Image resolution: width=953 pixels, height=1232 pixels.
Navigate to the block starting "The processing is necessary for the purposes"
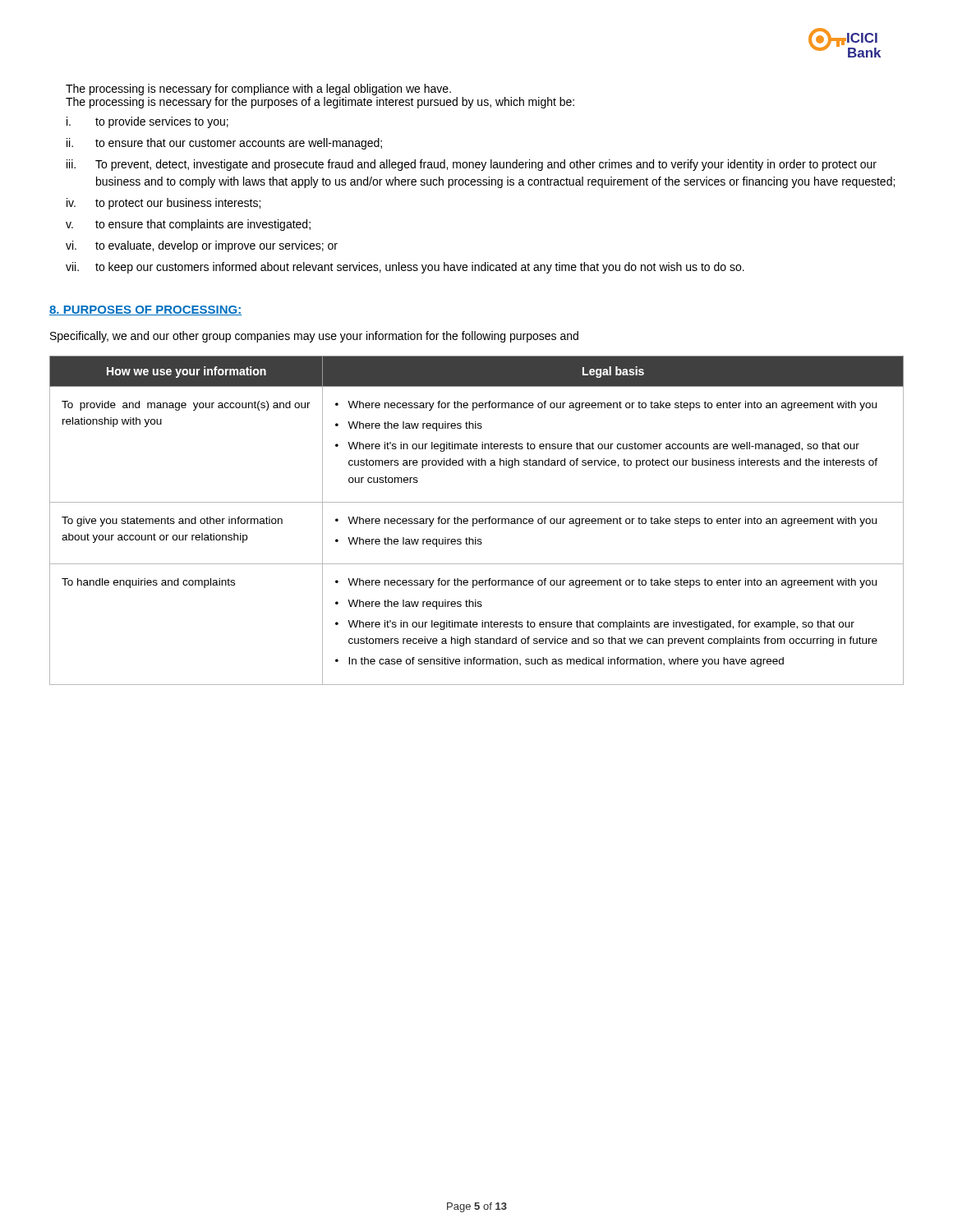(485, 186)
